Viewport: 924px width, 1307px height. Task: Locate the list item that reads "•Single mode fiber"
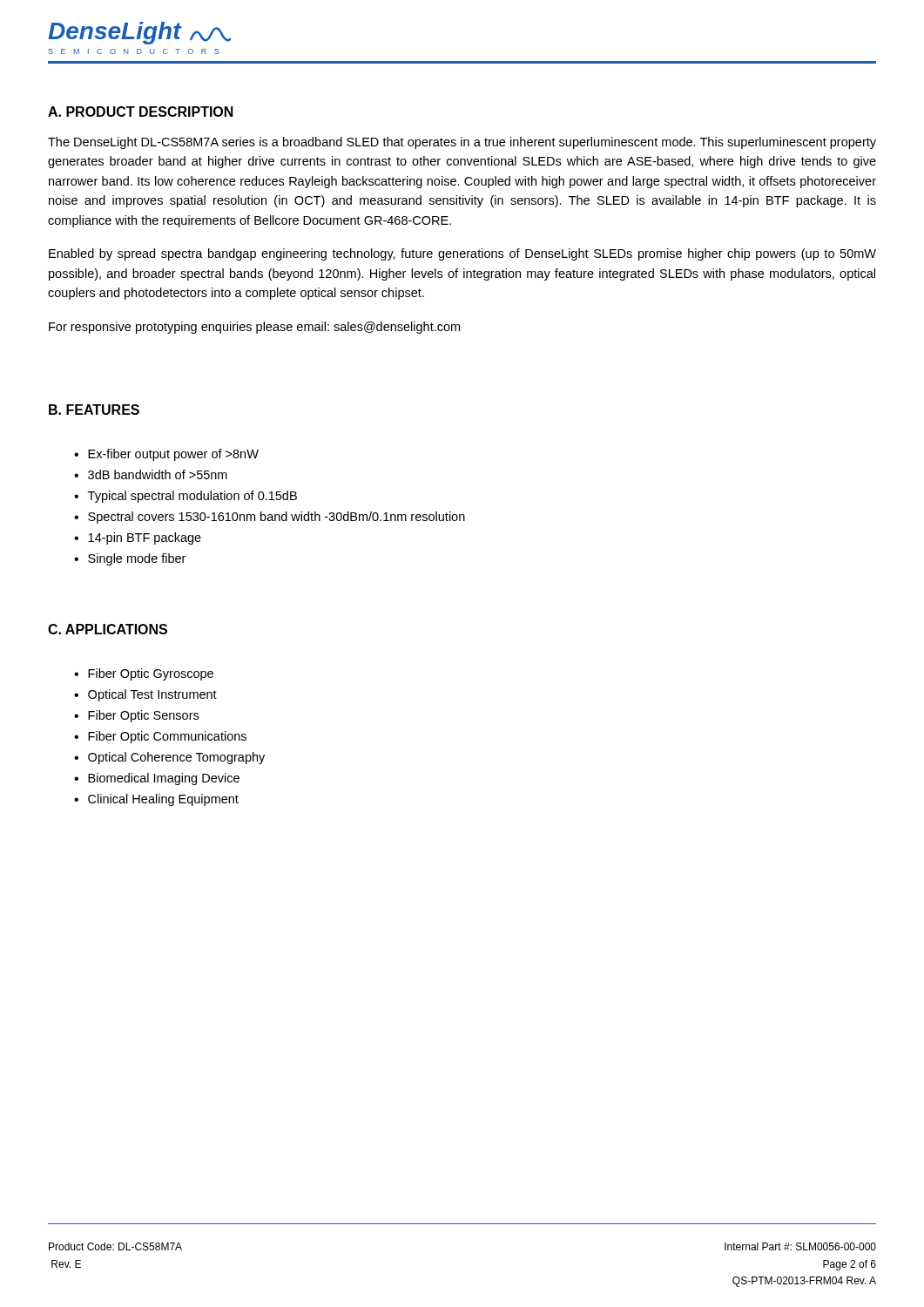pyautogui.click(x=130, y=560)
